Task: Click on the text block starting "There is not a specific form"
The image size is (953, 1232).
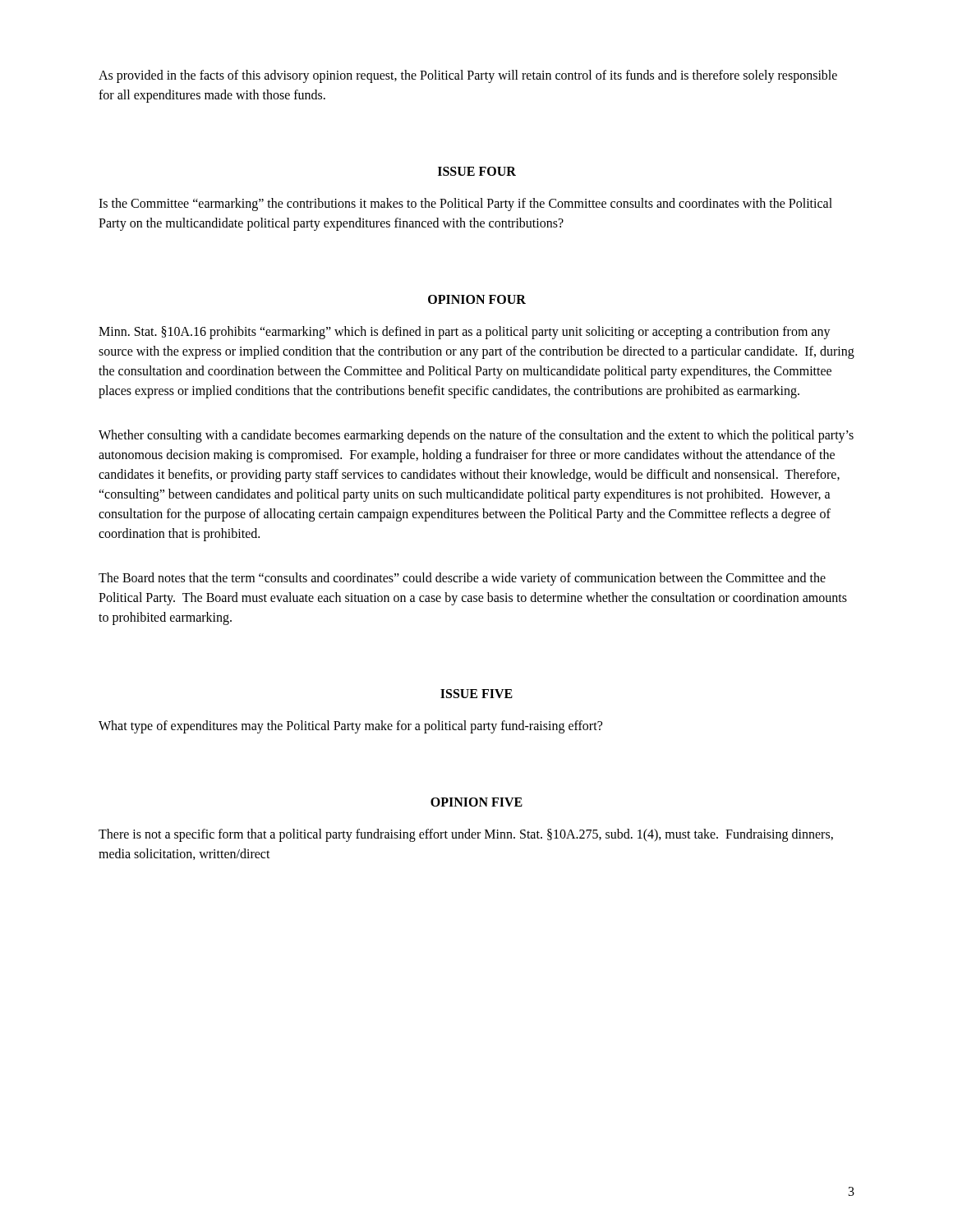Action: click(x=466, y=844)
